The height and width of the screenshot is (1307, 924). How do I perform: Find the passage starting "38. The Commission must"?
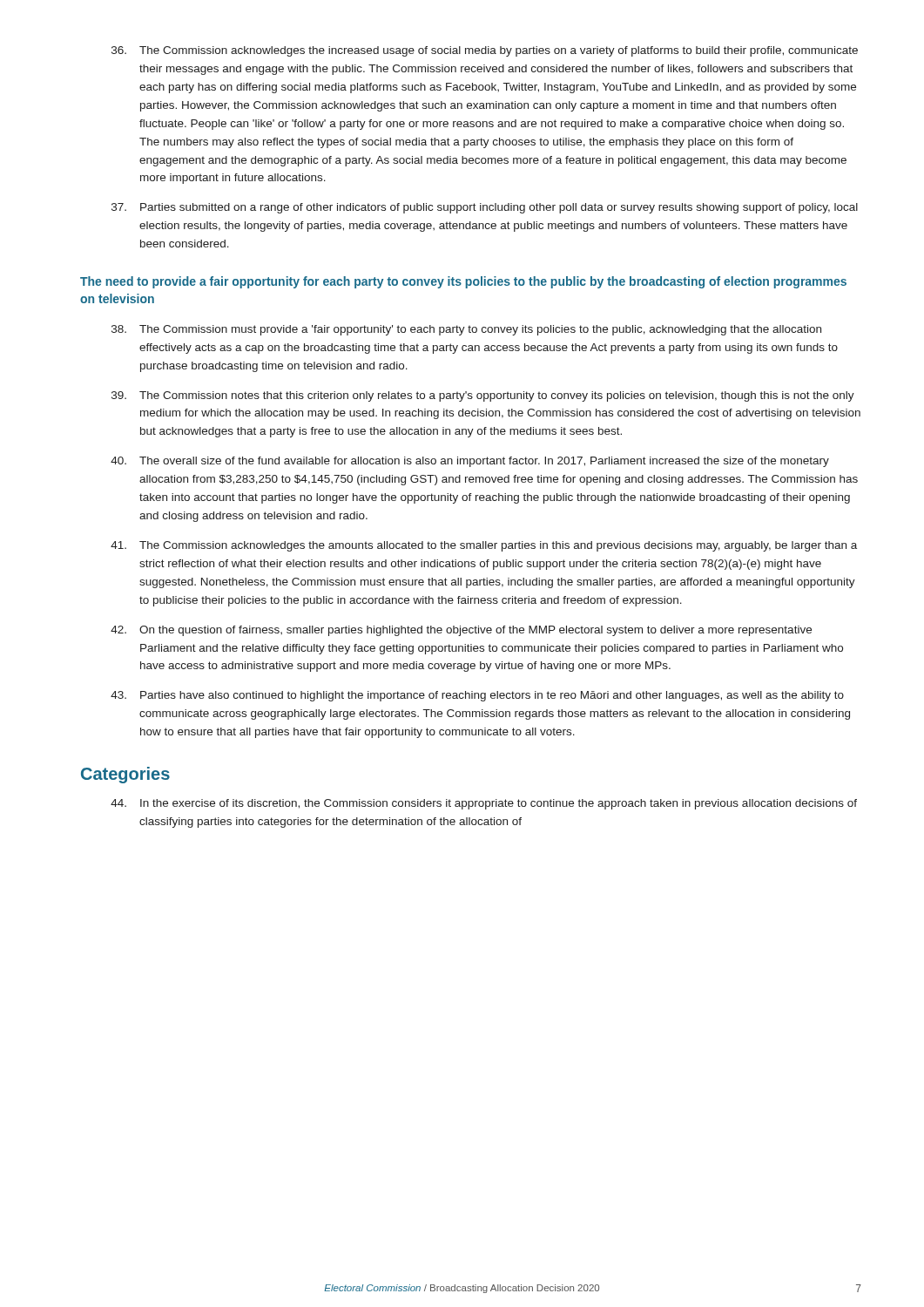coord(471,348)
